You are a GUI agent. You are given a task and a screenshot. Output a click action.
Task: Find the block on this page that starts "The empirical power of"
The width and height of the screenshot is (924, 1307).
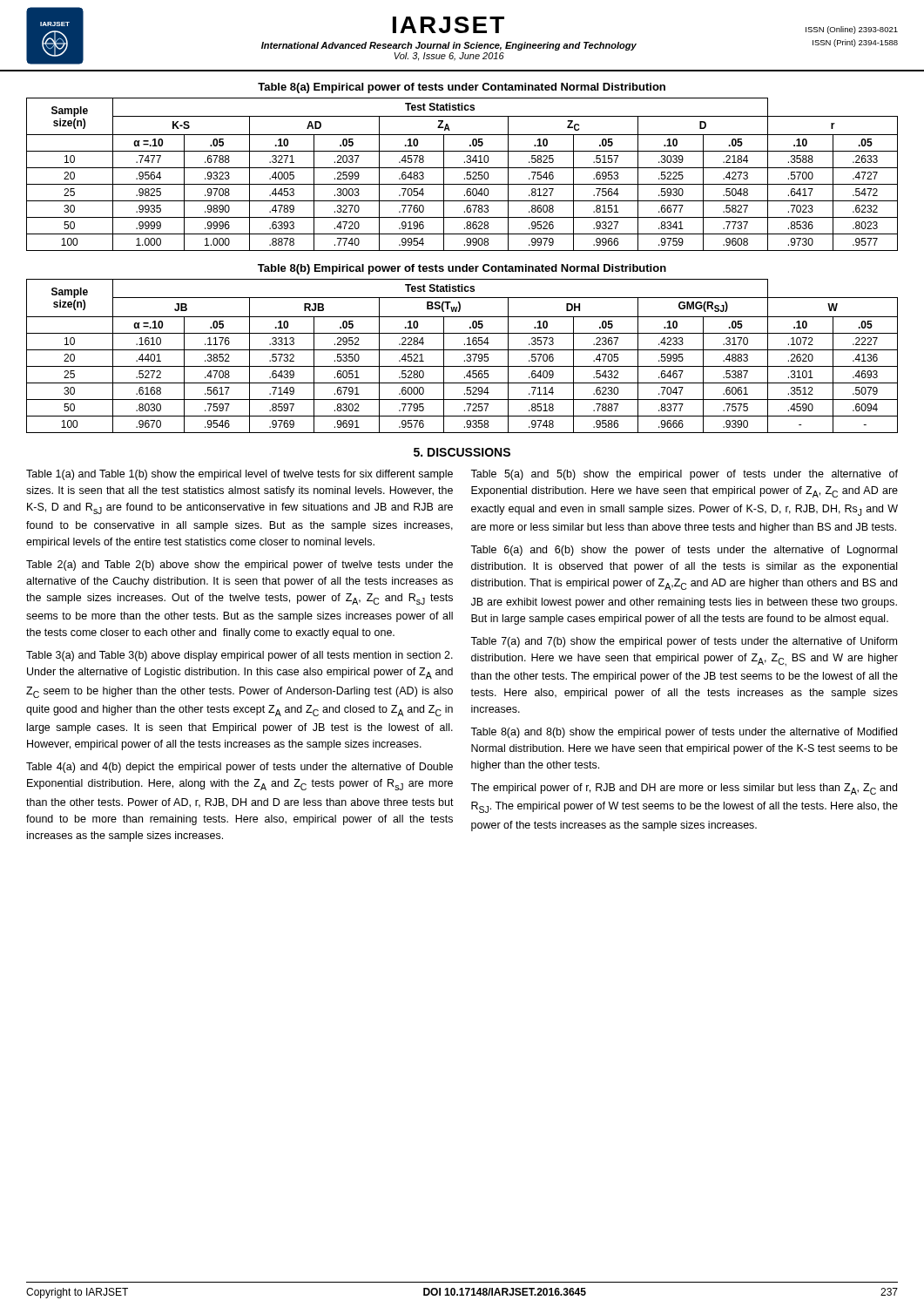click(x=684, y=807)
